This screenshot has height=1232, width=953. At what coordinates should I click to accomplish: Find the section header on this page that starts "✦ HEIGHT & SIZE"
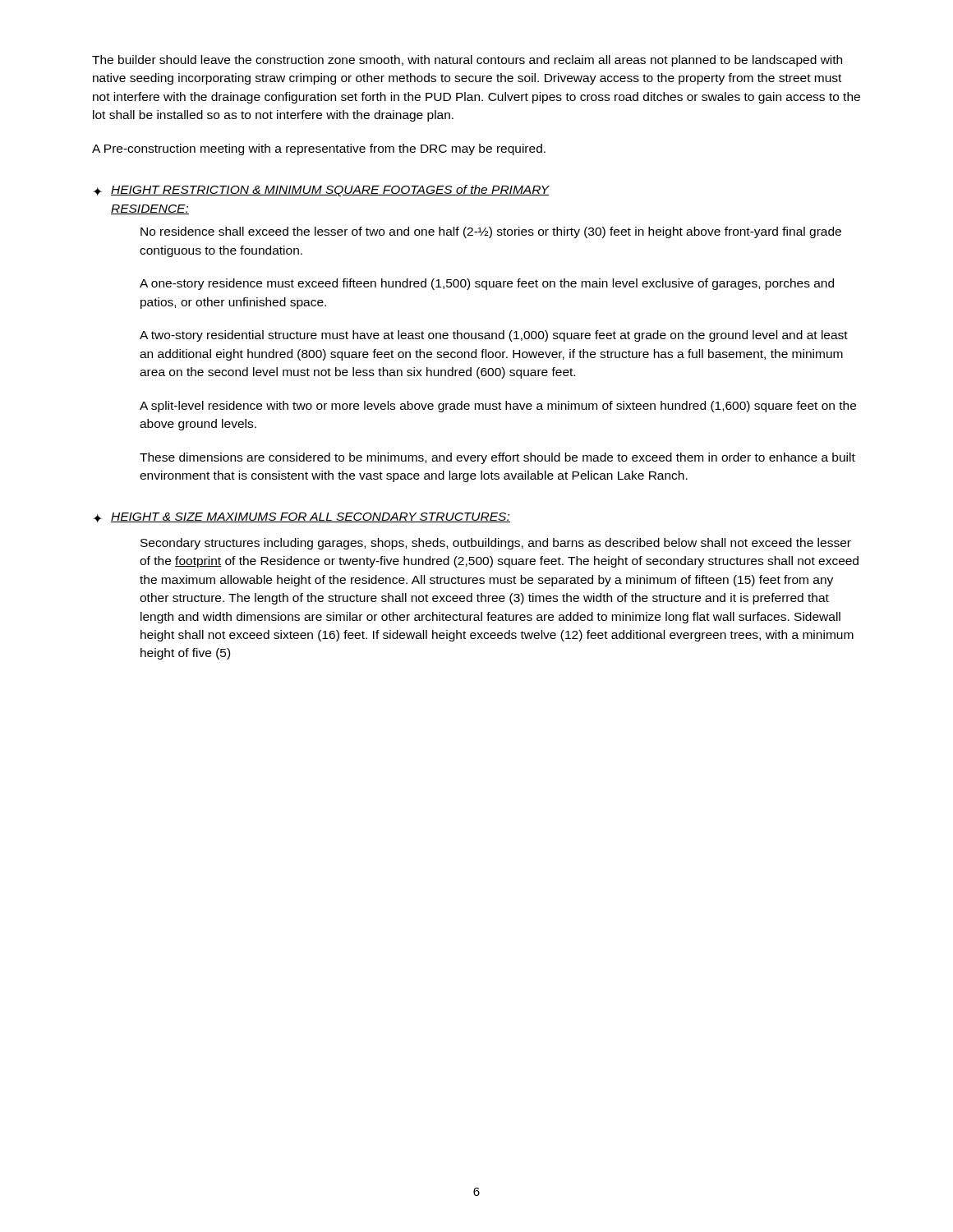[301, 518]
